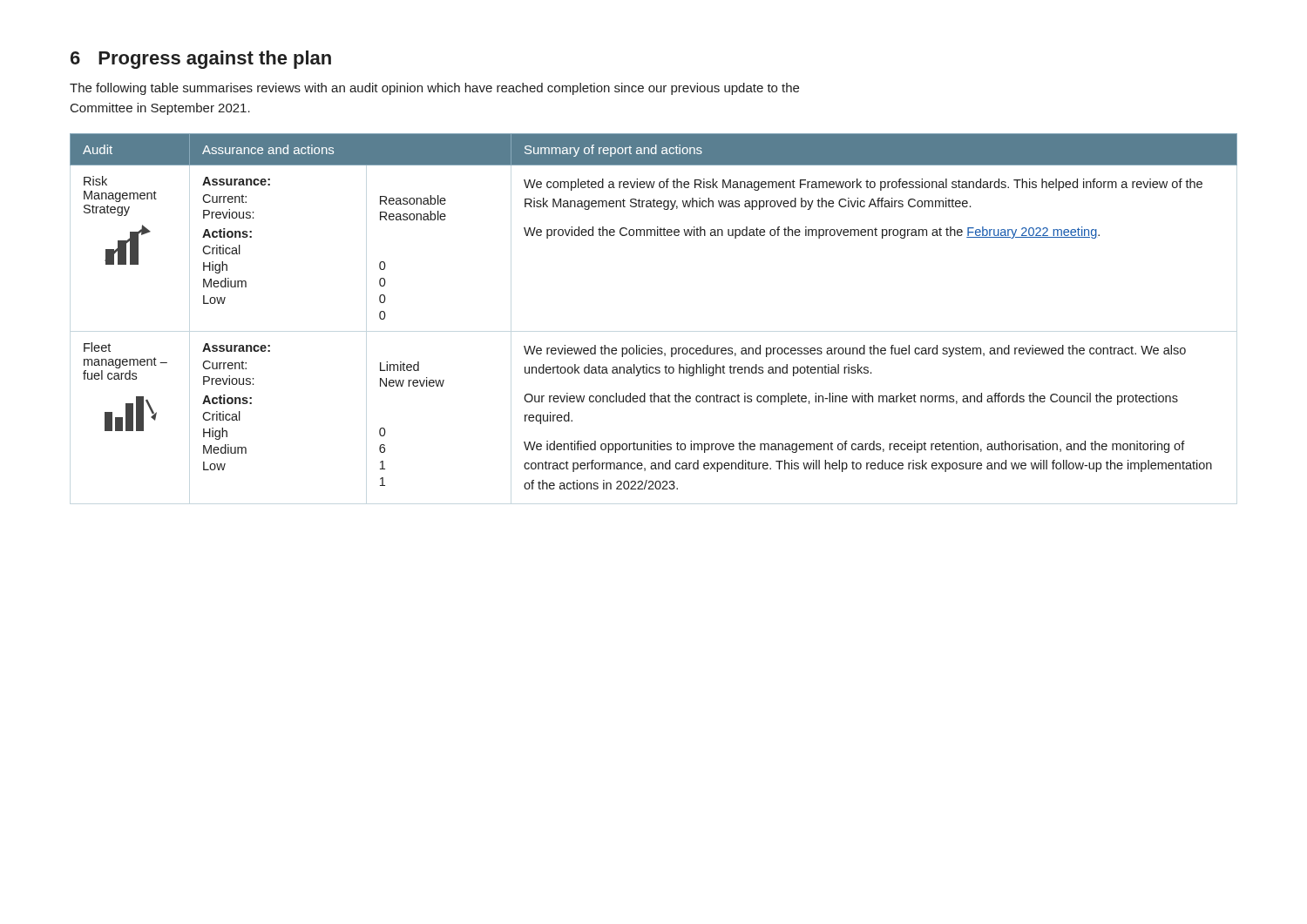Navigate to the passage starting "The following table summarises reviews with"
The image size is (1307, 924).
435,97
